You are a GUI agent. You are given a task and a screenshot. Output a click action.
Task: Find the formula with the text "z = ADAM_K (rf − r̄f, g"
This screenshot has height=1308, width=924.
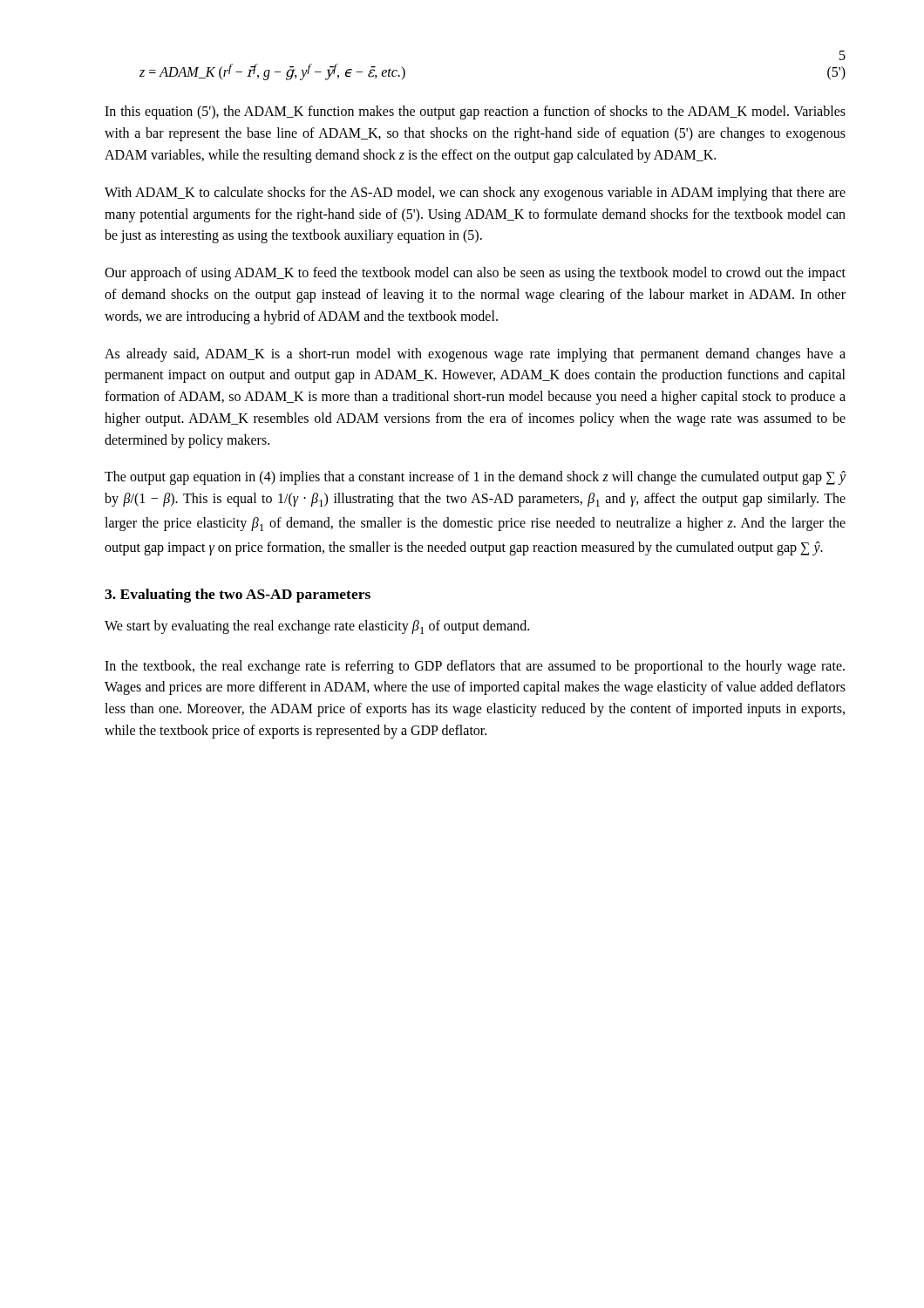pos(266,71)
